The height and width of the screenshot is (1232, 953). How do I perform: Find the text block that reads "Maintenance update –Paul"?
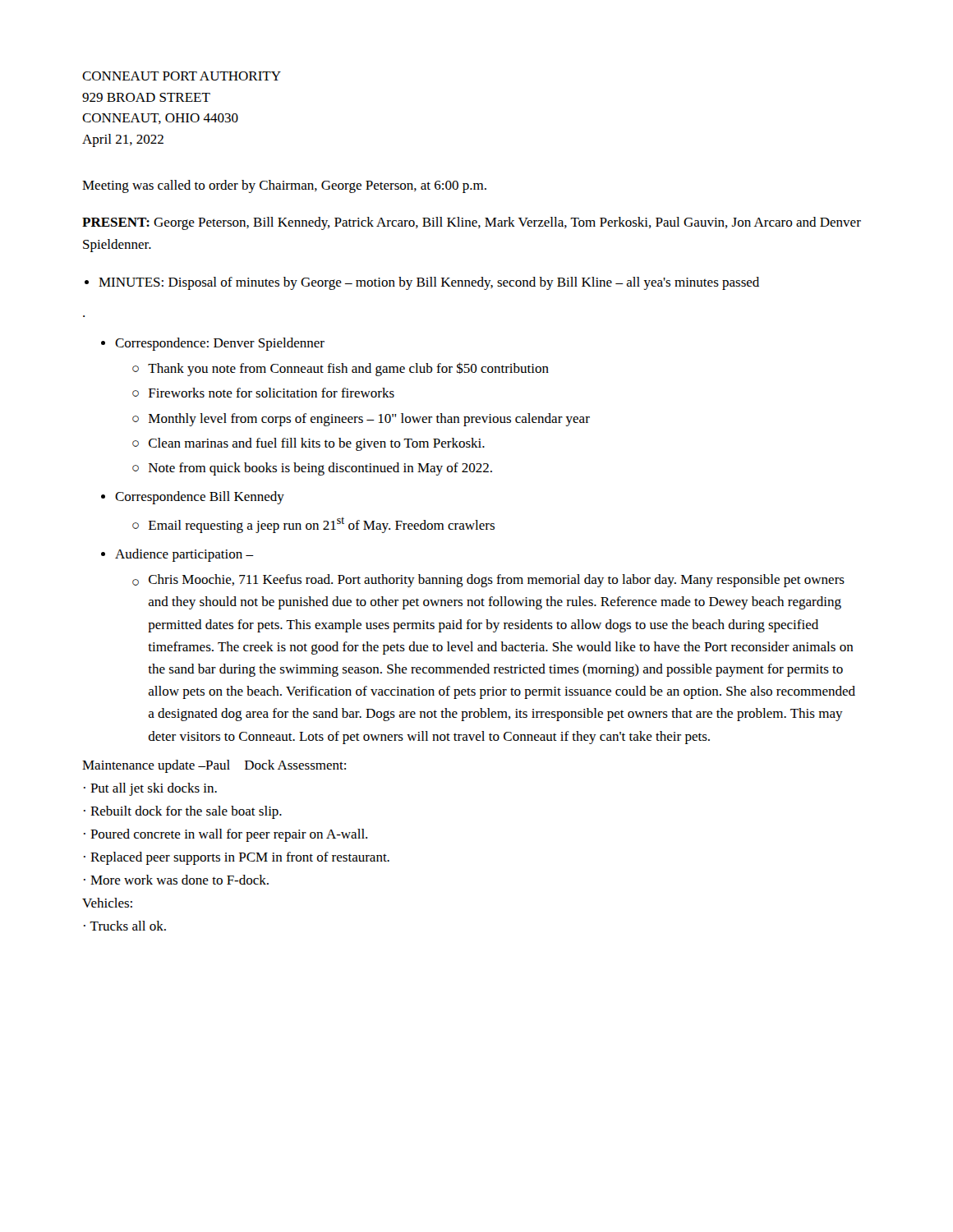[215, 765]
